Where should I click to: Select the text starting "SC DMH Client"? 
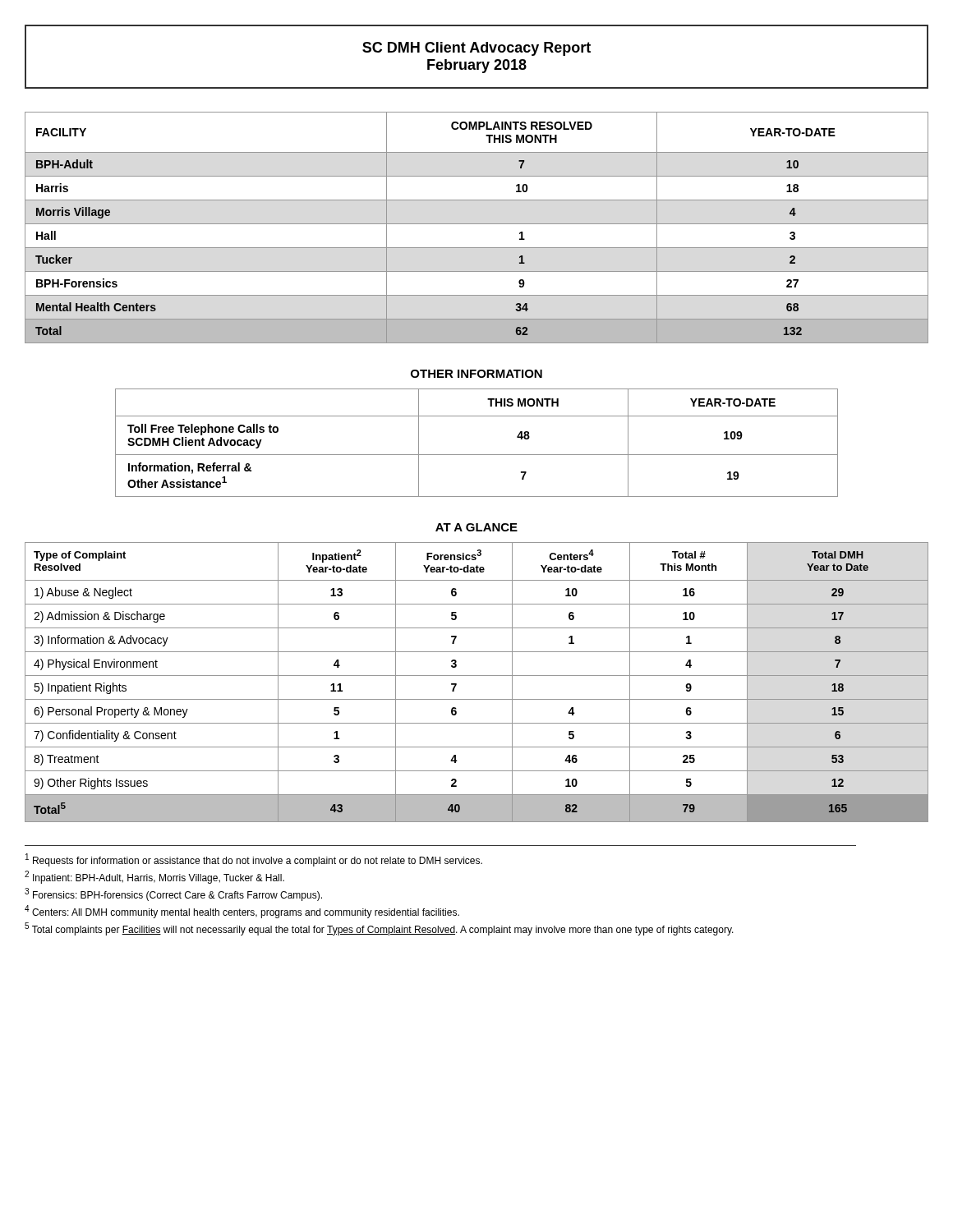(476, 56)
